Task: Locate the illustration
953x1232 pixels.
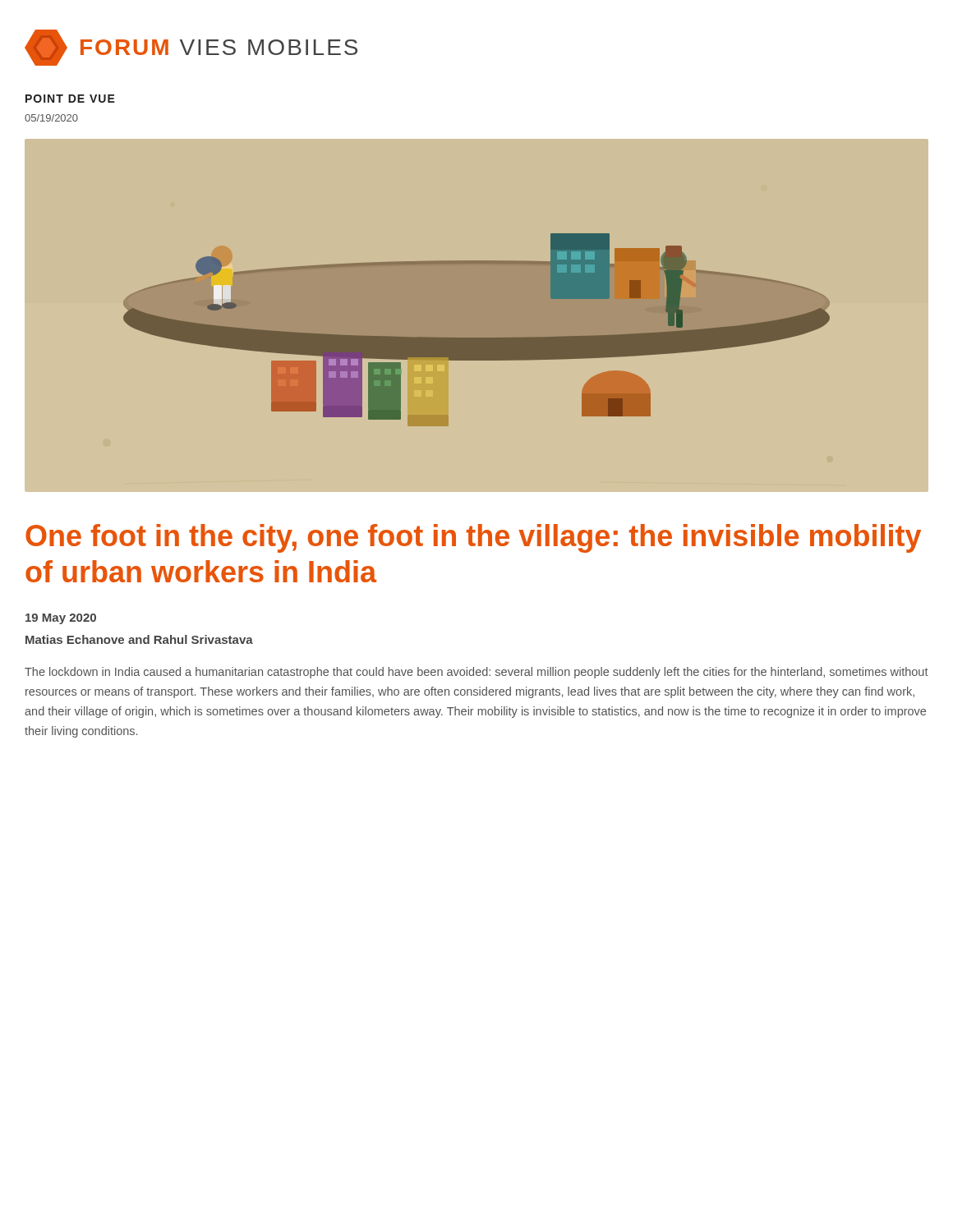Action: pyautogui.click(x=476, y=315)
